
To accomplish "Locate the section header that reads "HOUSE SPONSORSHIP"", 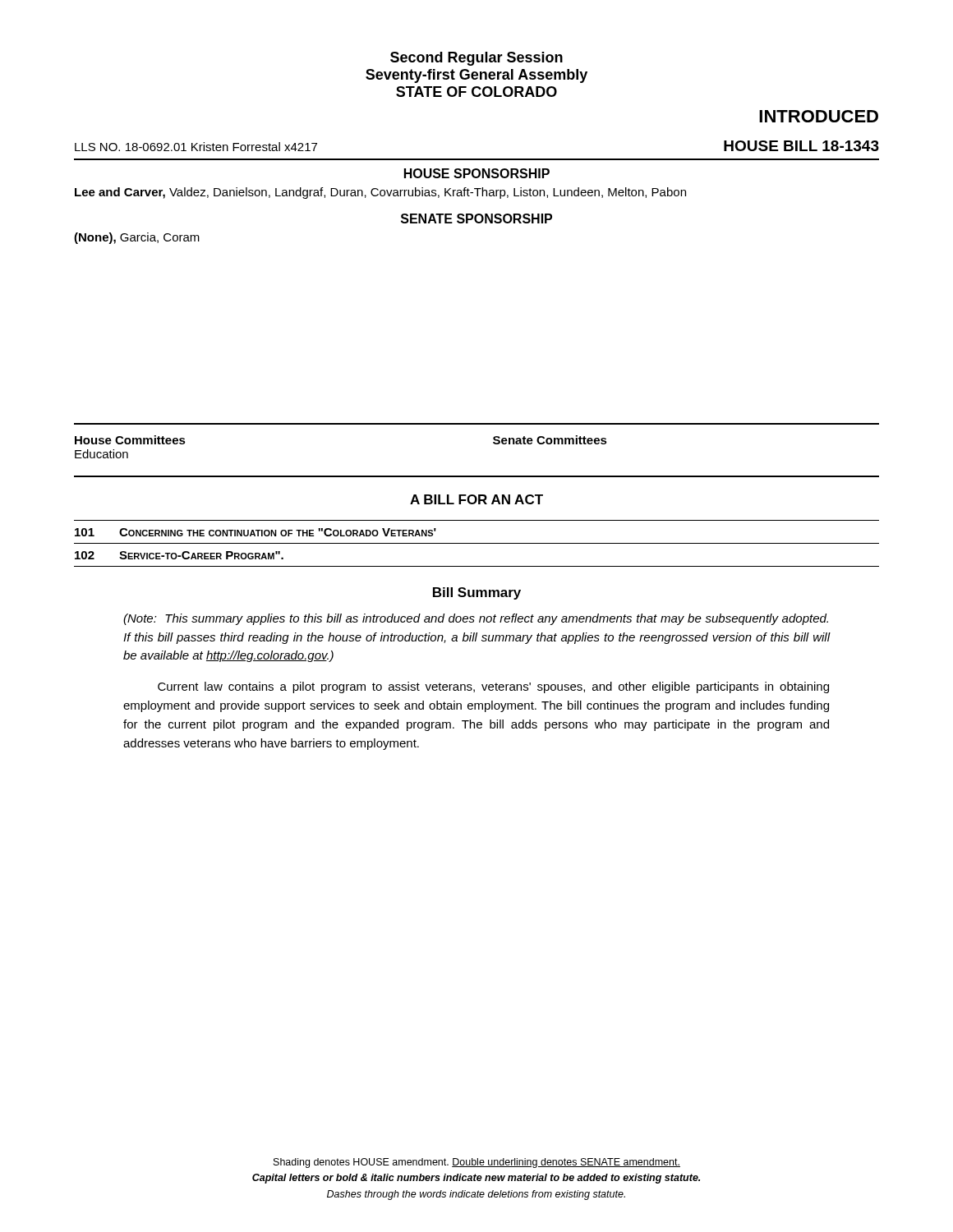I will click(x=476, y=174).
